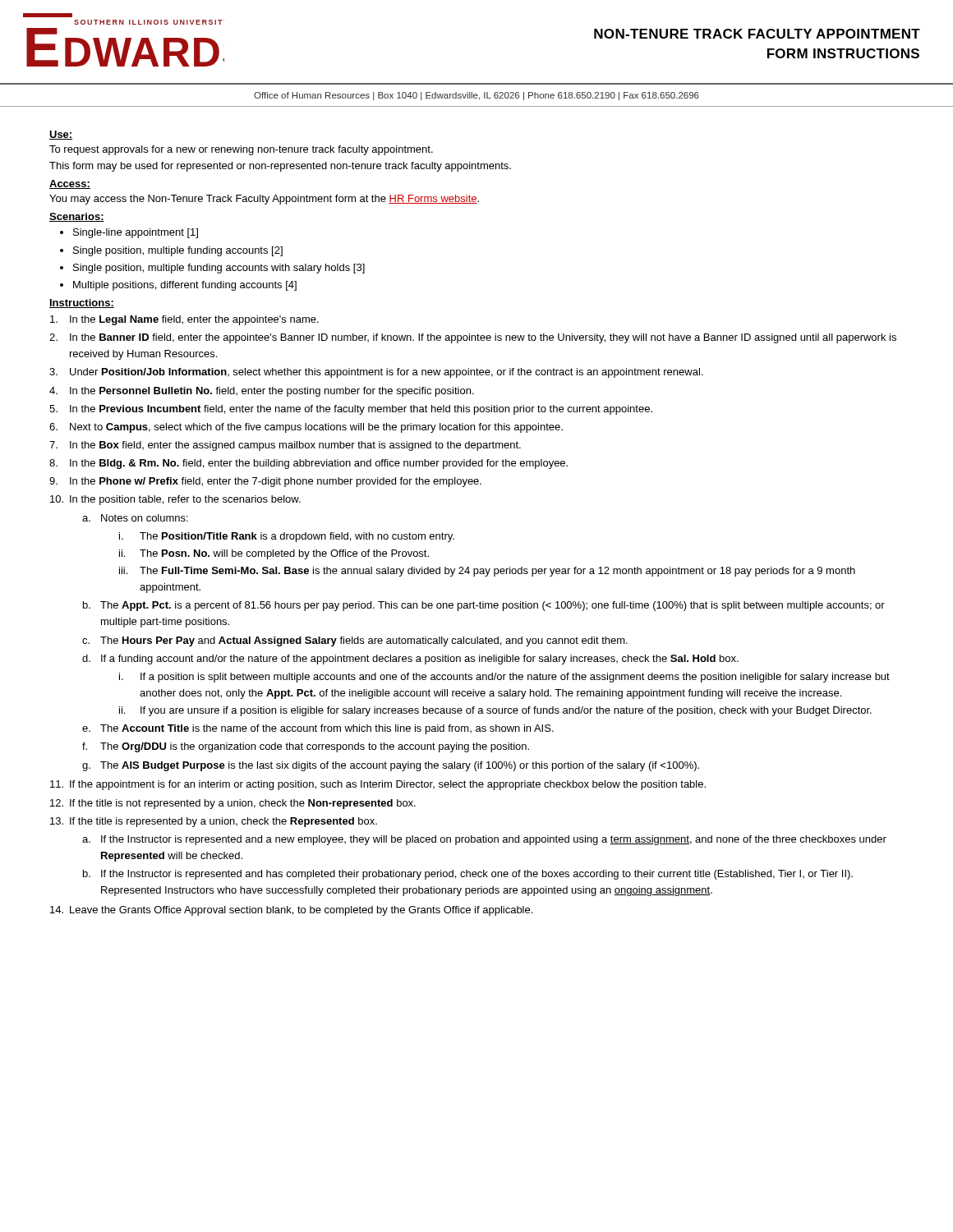This screenshot has height=1232, width=953.
Task: Locate the text starting "8. In the"
Action: click(309, 463)
